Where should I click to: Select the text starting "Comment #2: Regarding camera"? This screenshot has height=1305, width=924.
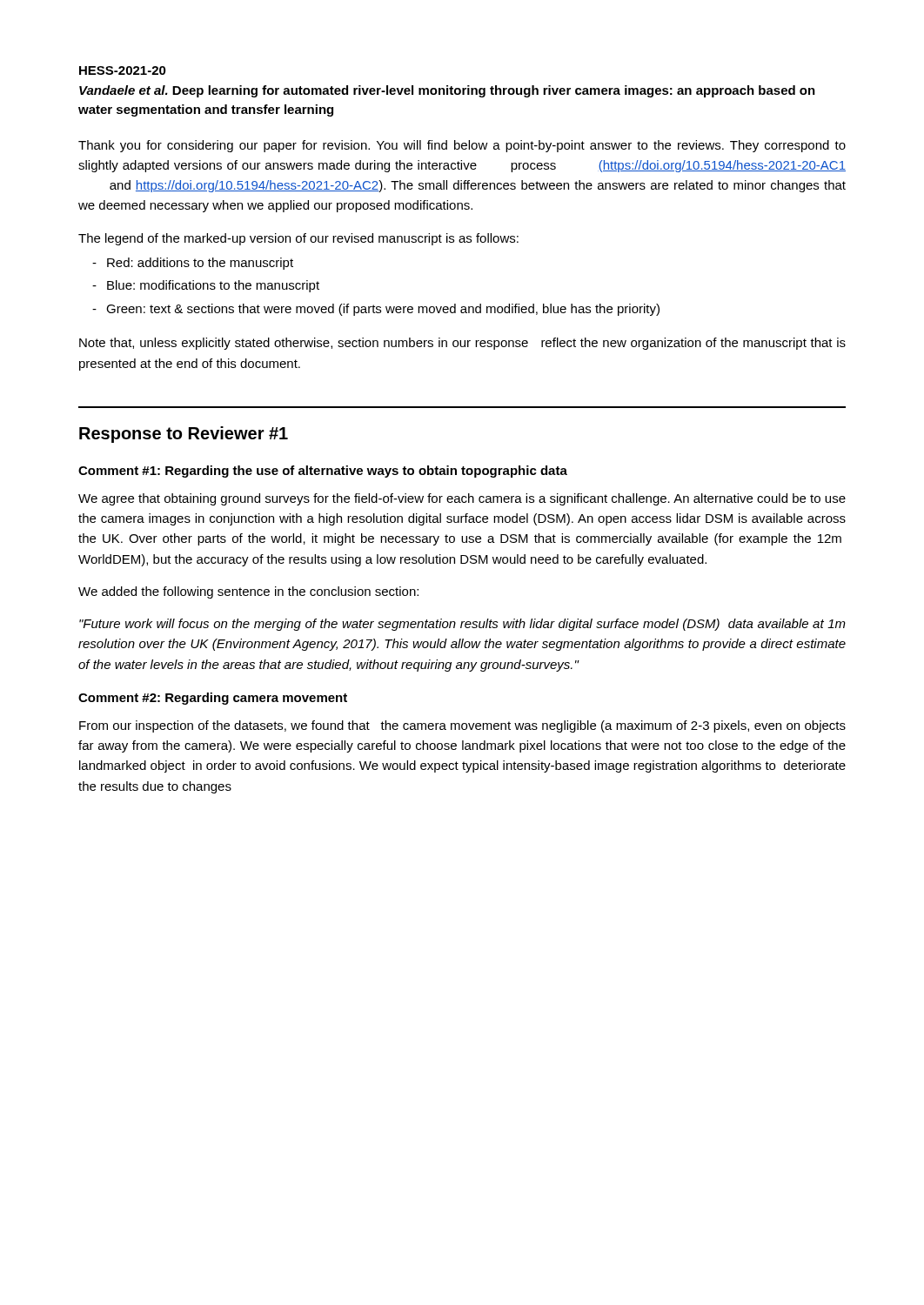coord(213,699)
